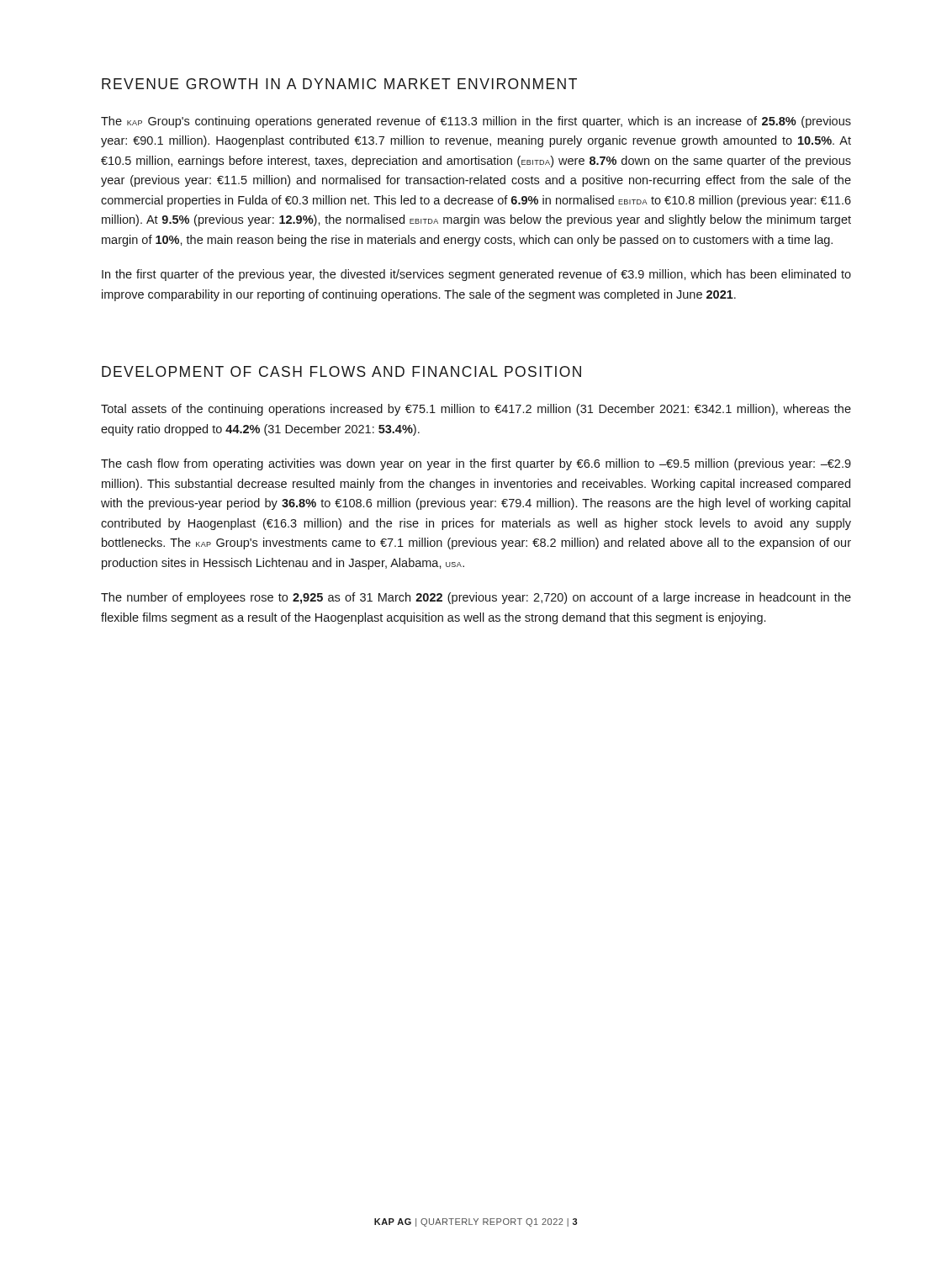Point to the block beginning "The kap Group's continuing operations"
Screen dimensions: 1262x952
(x=476, y=181)
